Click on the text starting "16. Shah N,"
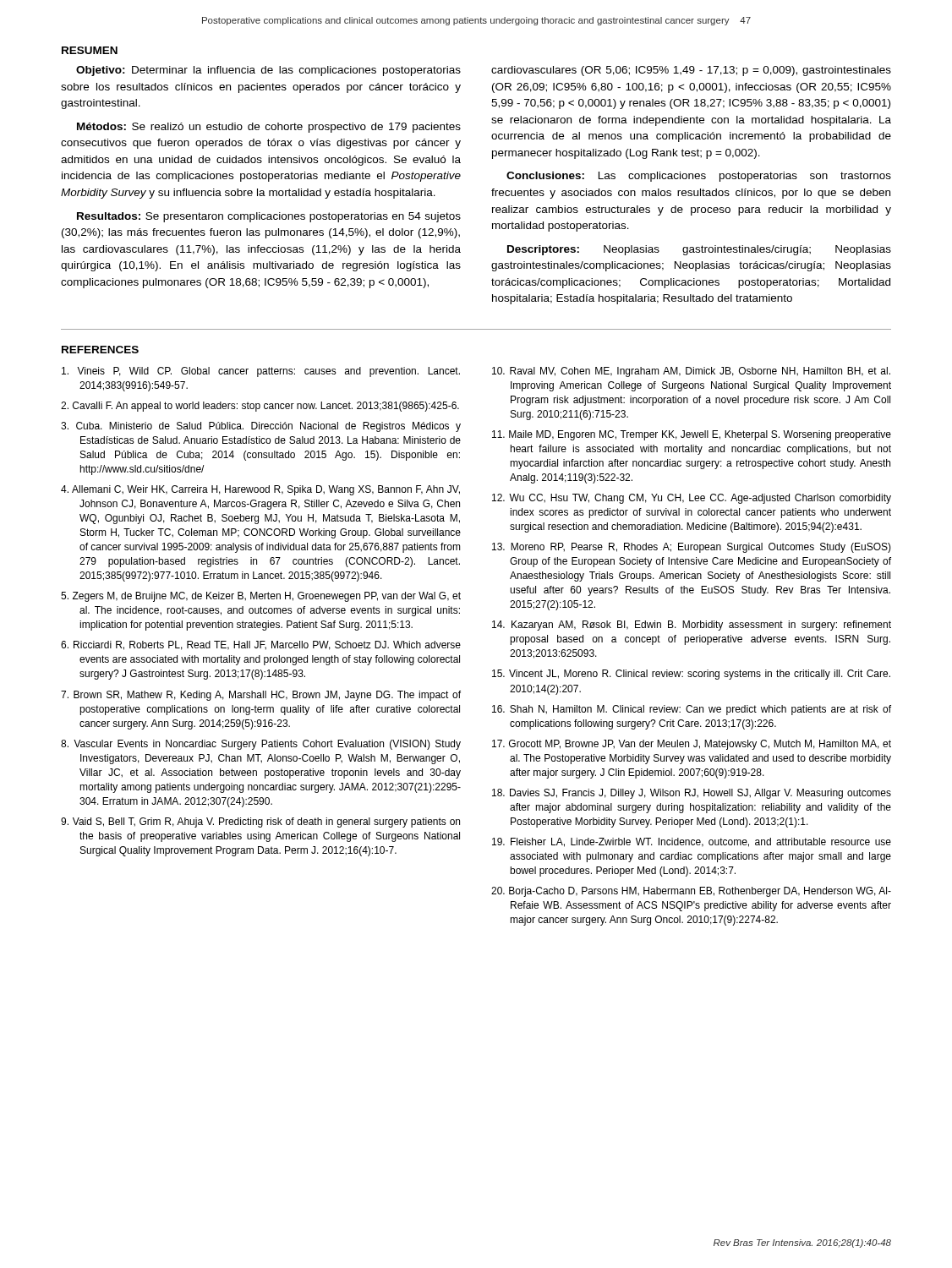 coord(691,716)
